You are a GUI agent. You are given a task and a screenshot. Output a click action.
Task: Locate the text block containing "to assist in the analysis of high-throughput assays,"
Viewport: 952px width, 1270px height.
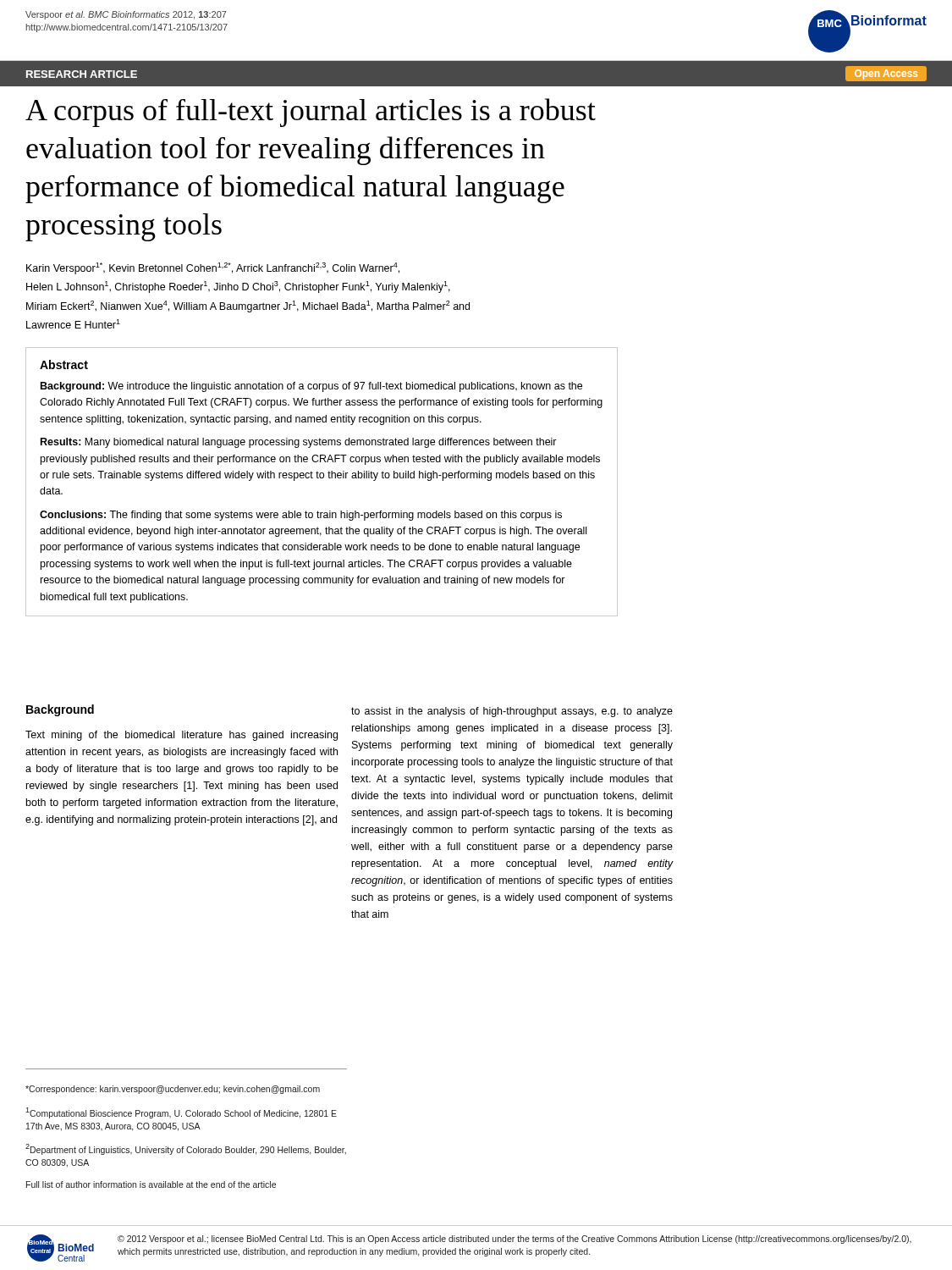[512, 813]
